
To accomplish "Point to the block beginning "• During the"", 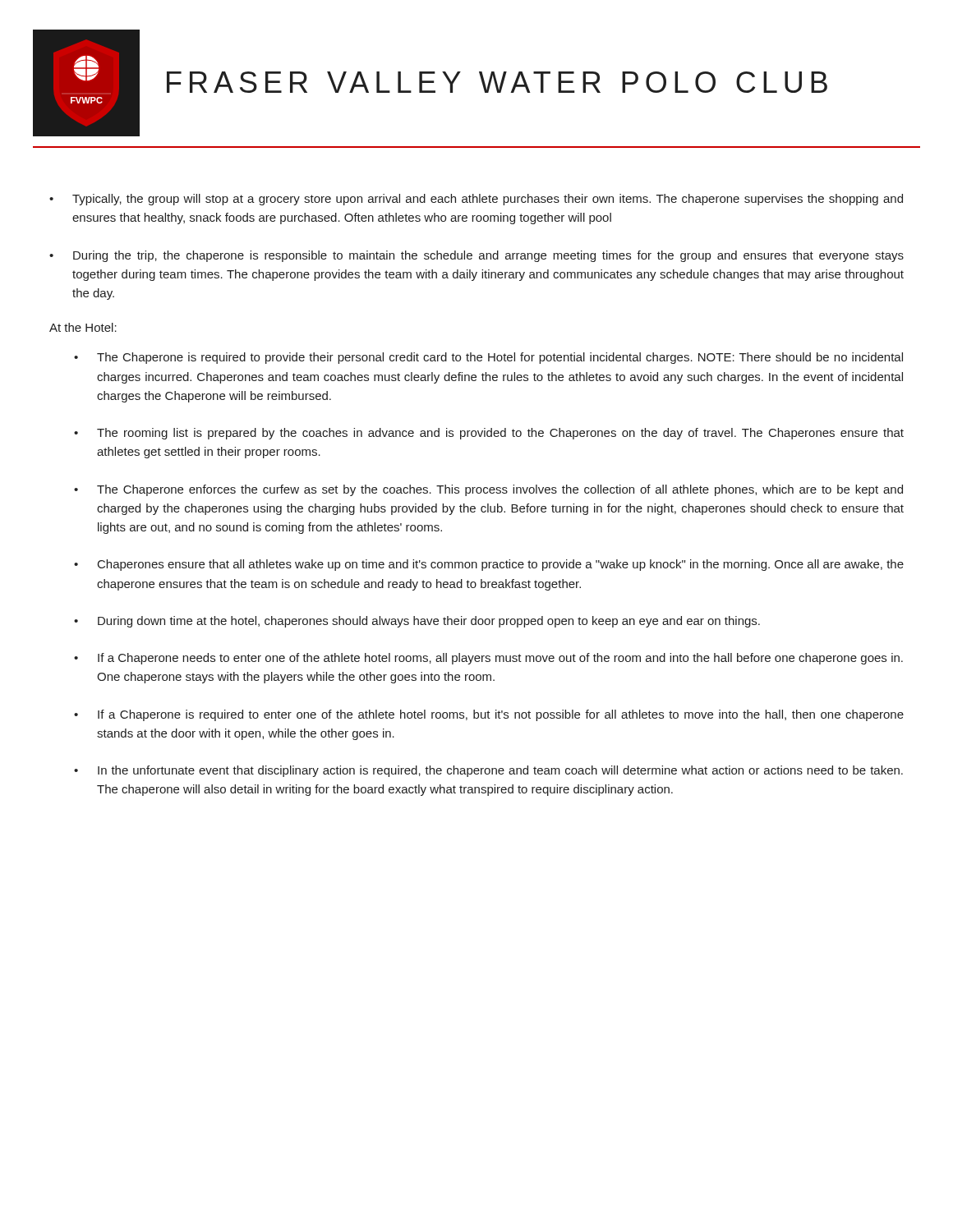I will point(476,274).
